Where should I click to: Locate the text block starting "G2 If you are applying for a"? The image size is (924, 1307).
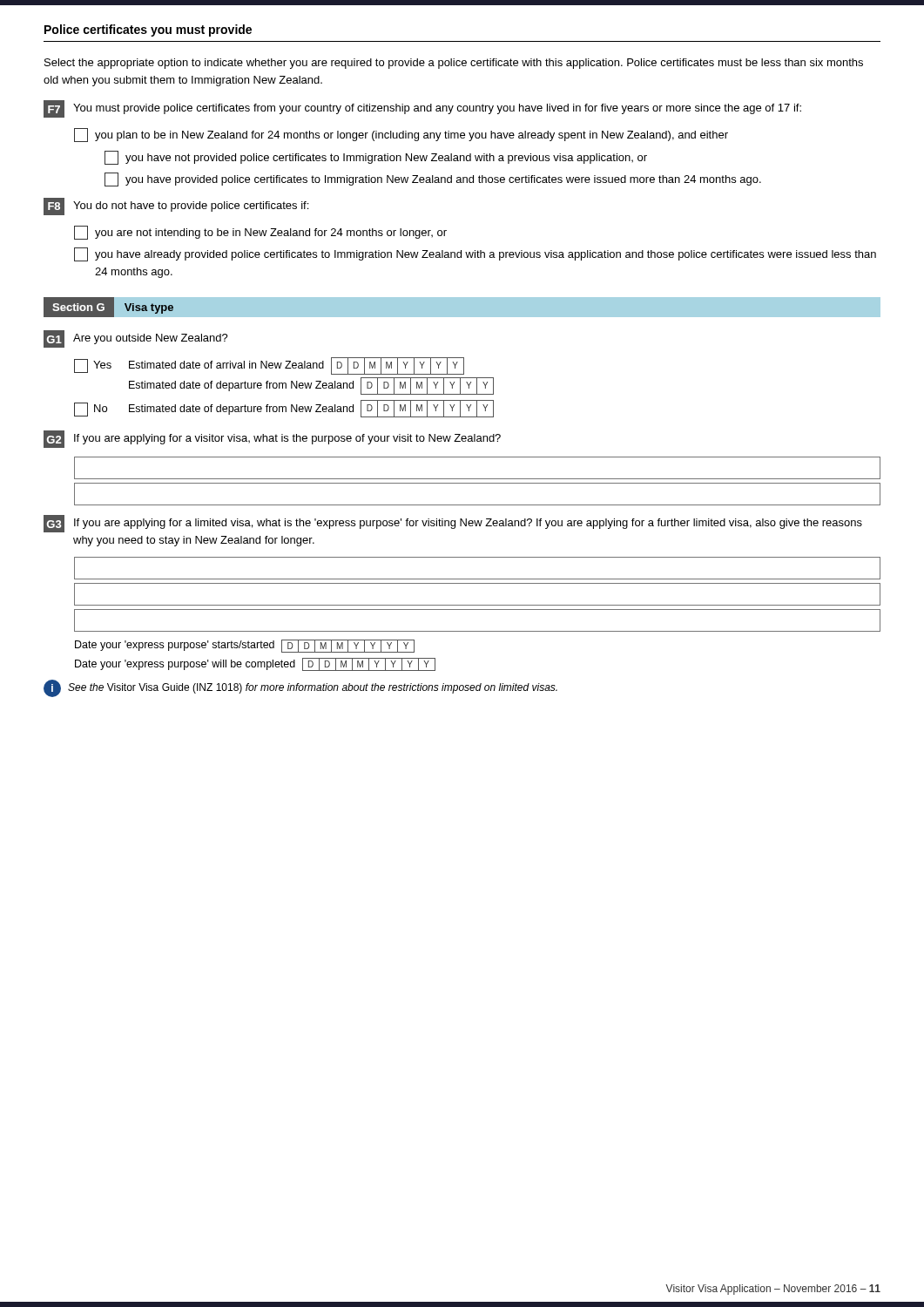[x=462, y=439]
